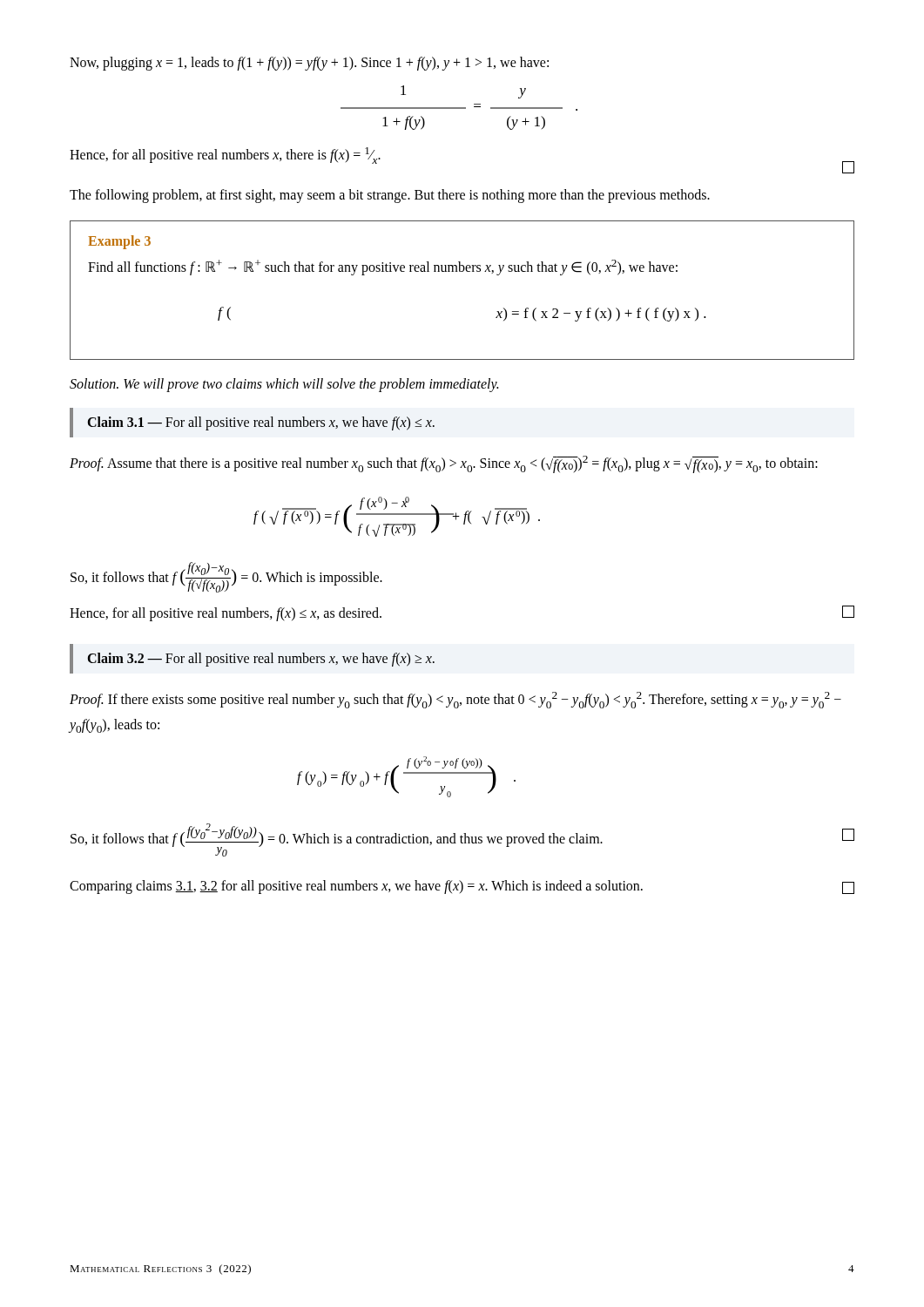
Task: Select the text block that says "Proof. If there exists some positive real"
Action: tap(462, 712)
